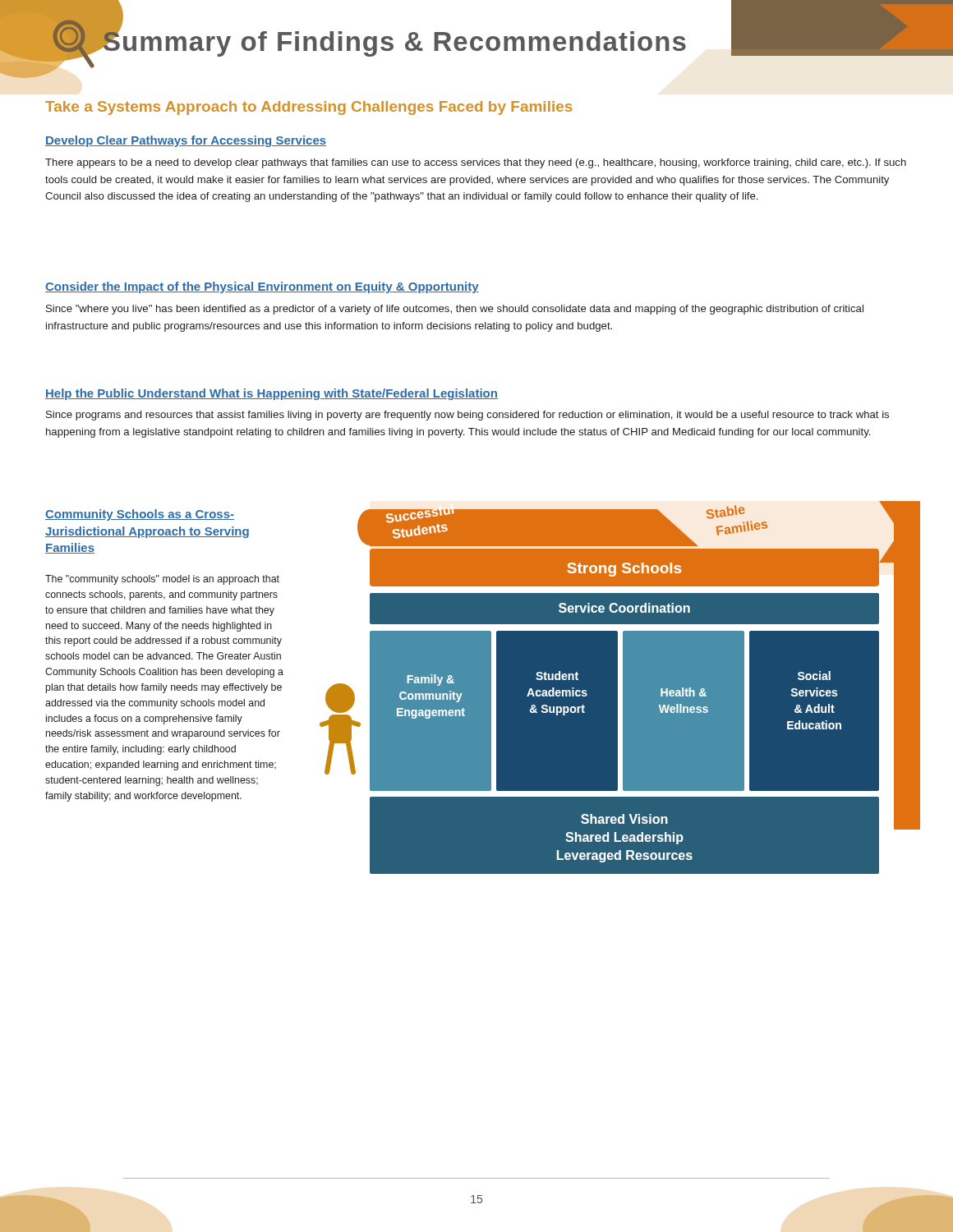953x1232 pixels.
Task: Select the title
Action: (395, 41)
